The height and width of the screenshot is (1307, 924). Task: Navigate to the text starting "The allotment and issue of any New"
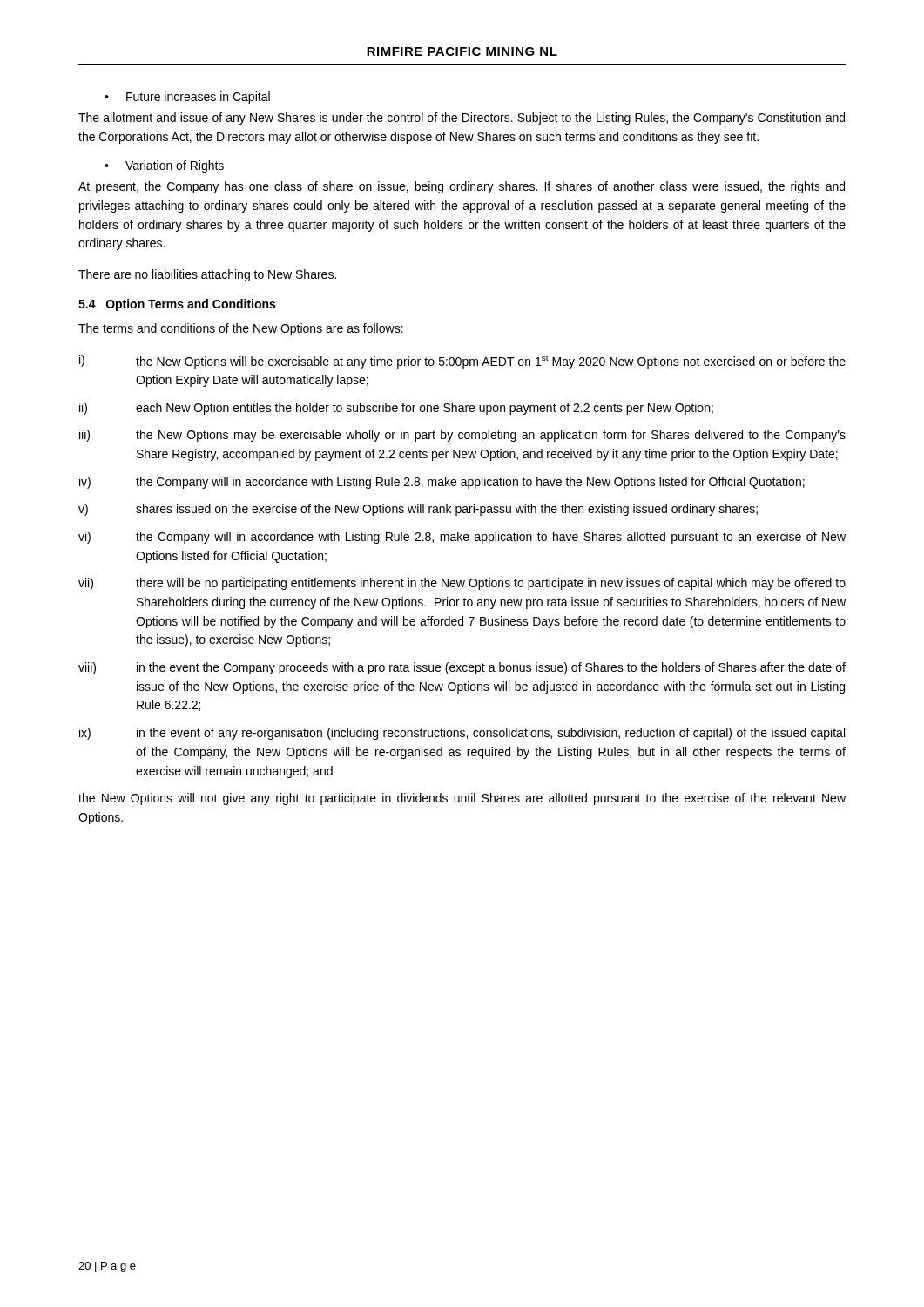coord(462,127)
